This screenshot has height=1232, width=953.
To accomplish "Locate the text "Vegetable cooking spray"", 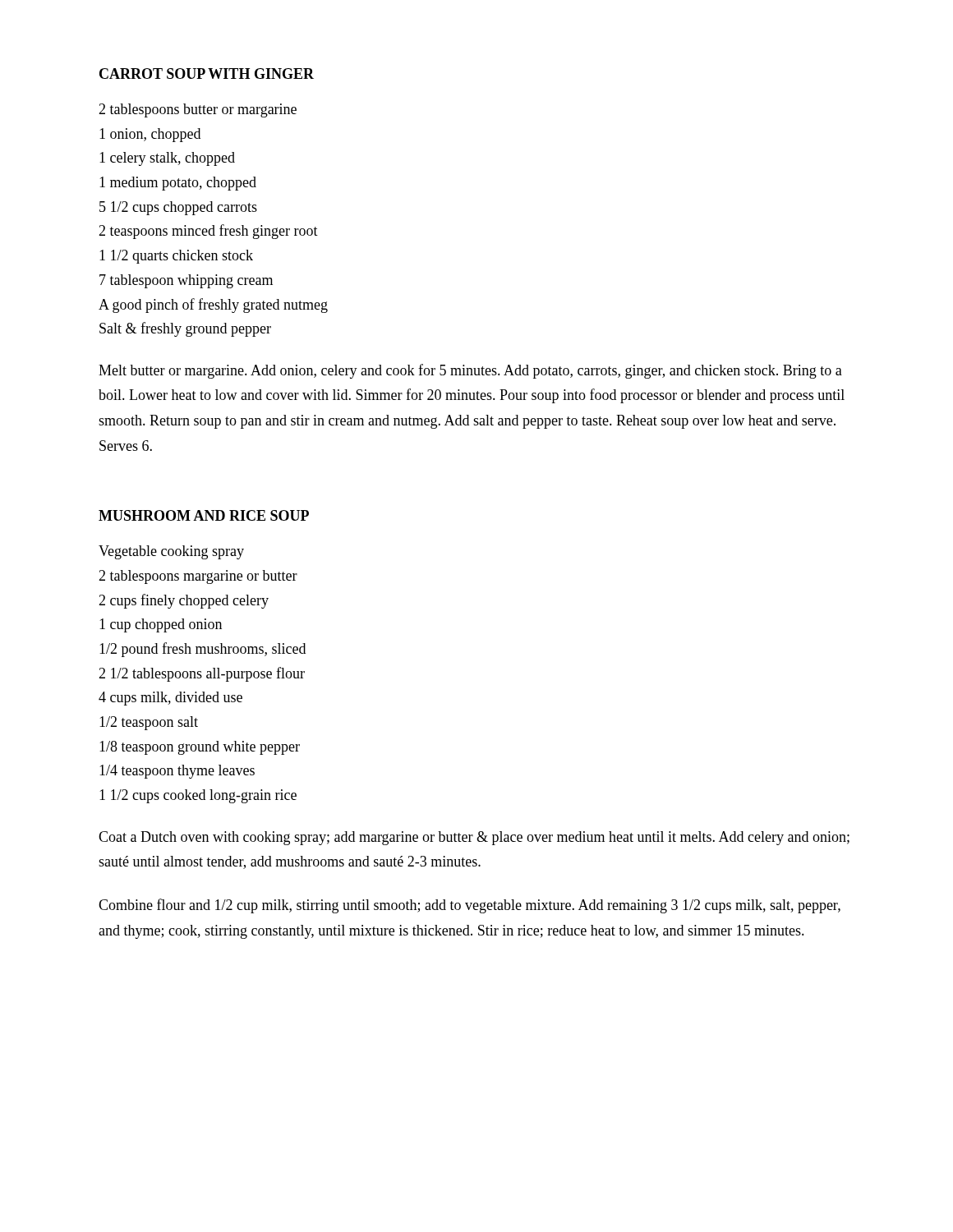I will [x=171, y=551].
